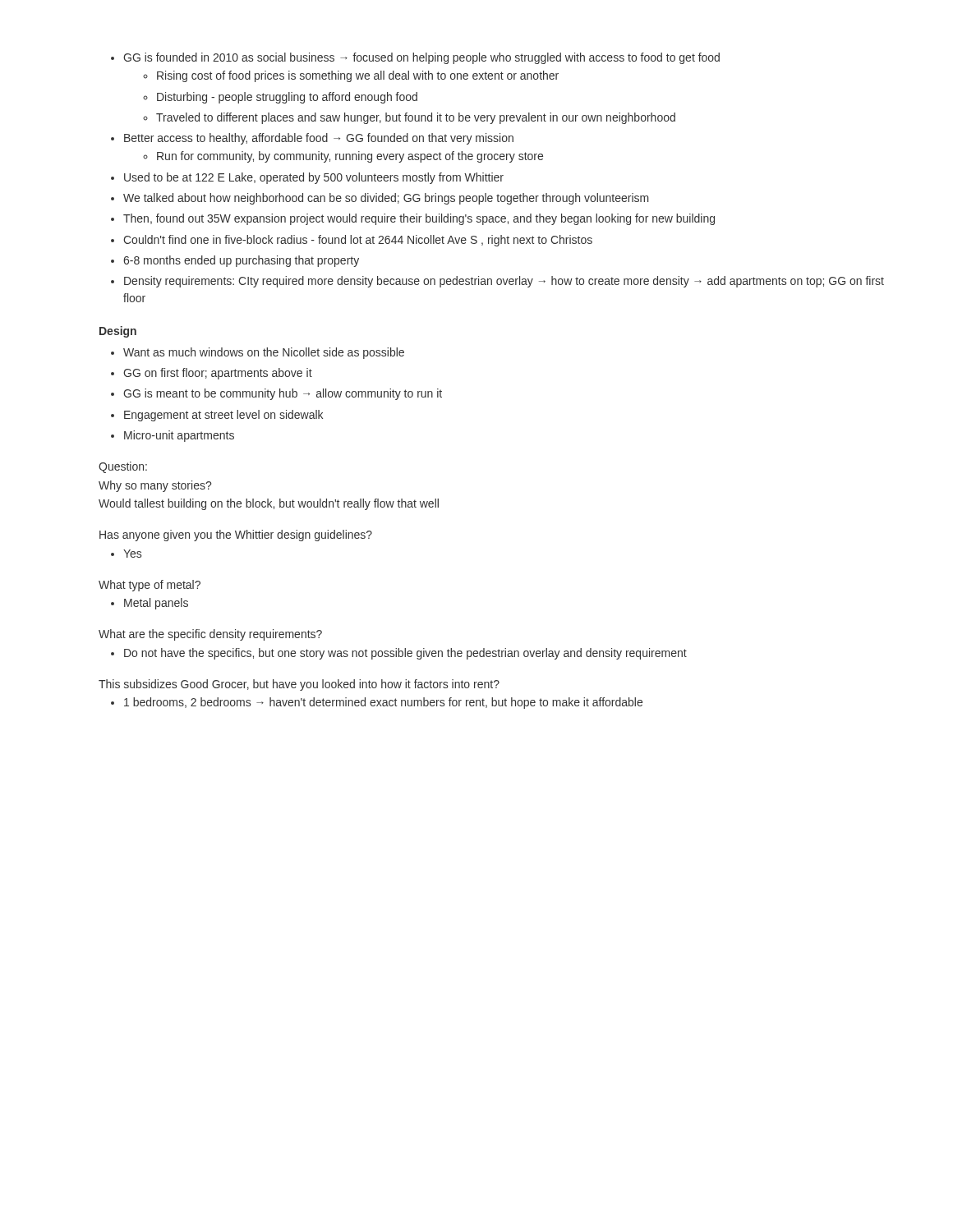953x1232 pixels.
Task: Locate the block of text that opens with "We talked about"
Action: (493, 198)
